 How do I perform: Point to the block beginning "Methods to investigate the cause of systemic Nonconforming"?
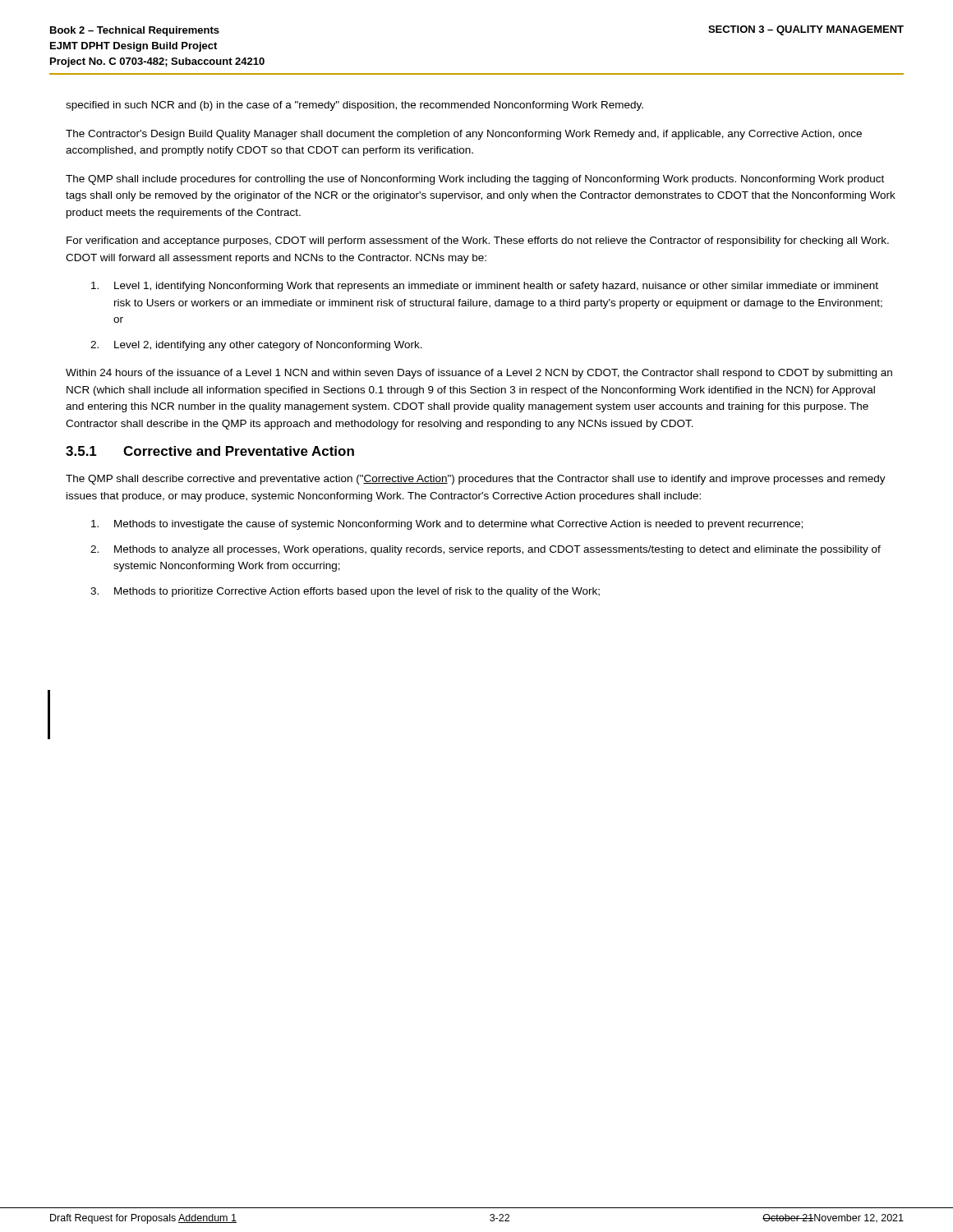(493, 524)
